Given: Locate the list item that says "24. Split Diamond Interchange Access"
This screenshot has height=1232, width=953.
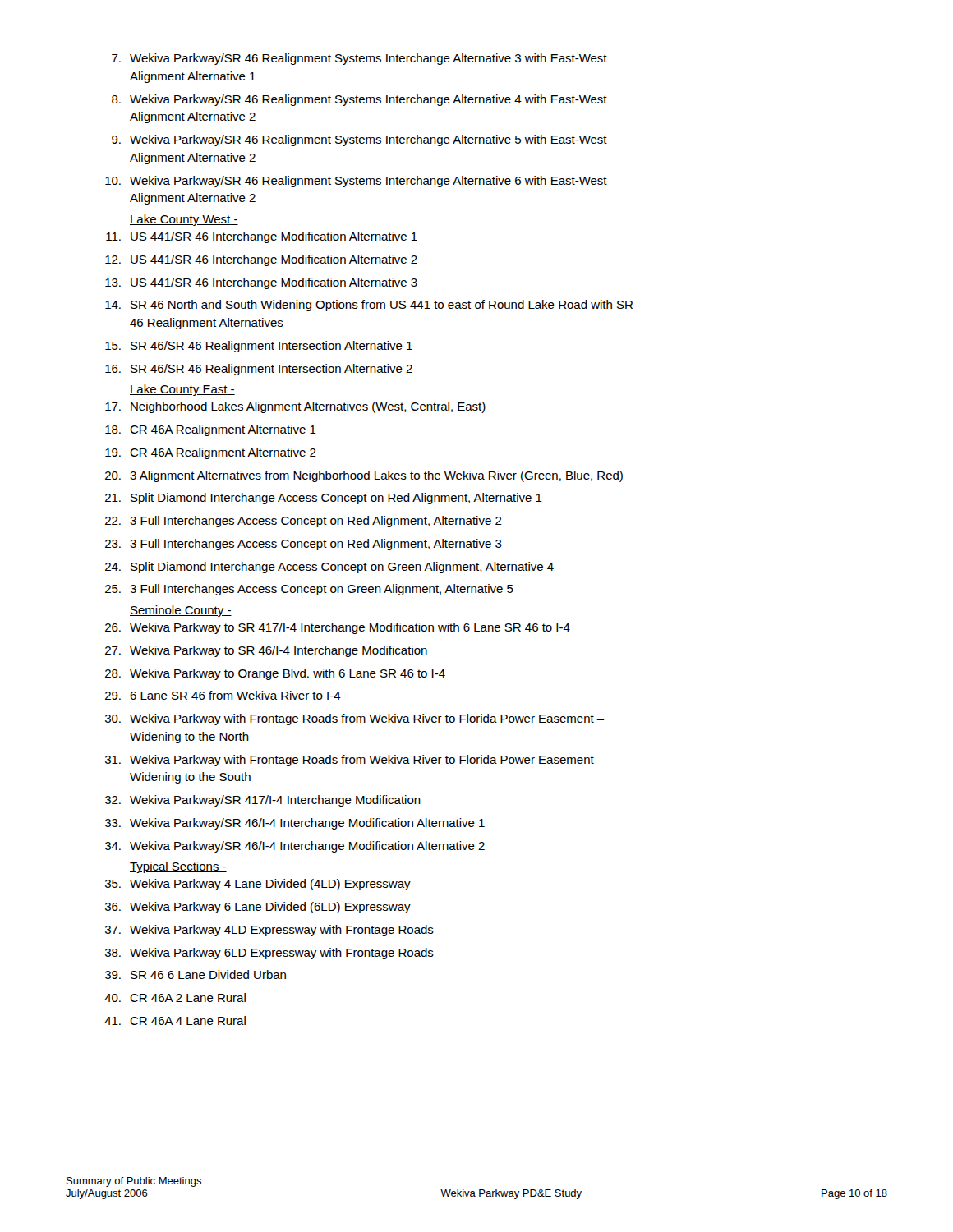Looking at the screenshot, I should tap(489, 566).
